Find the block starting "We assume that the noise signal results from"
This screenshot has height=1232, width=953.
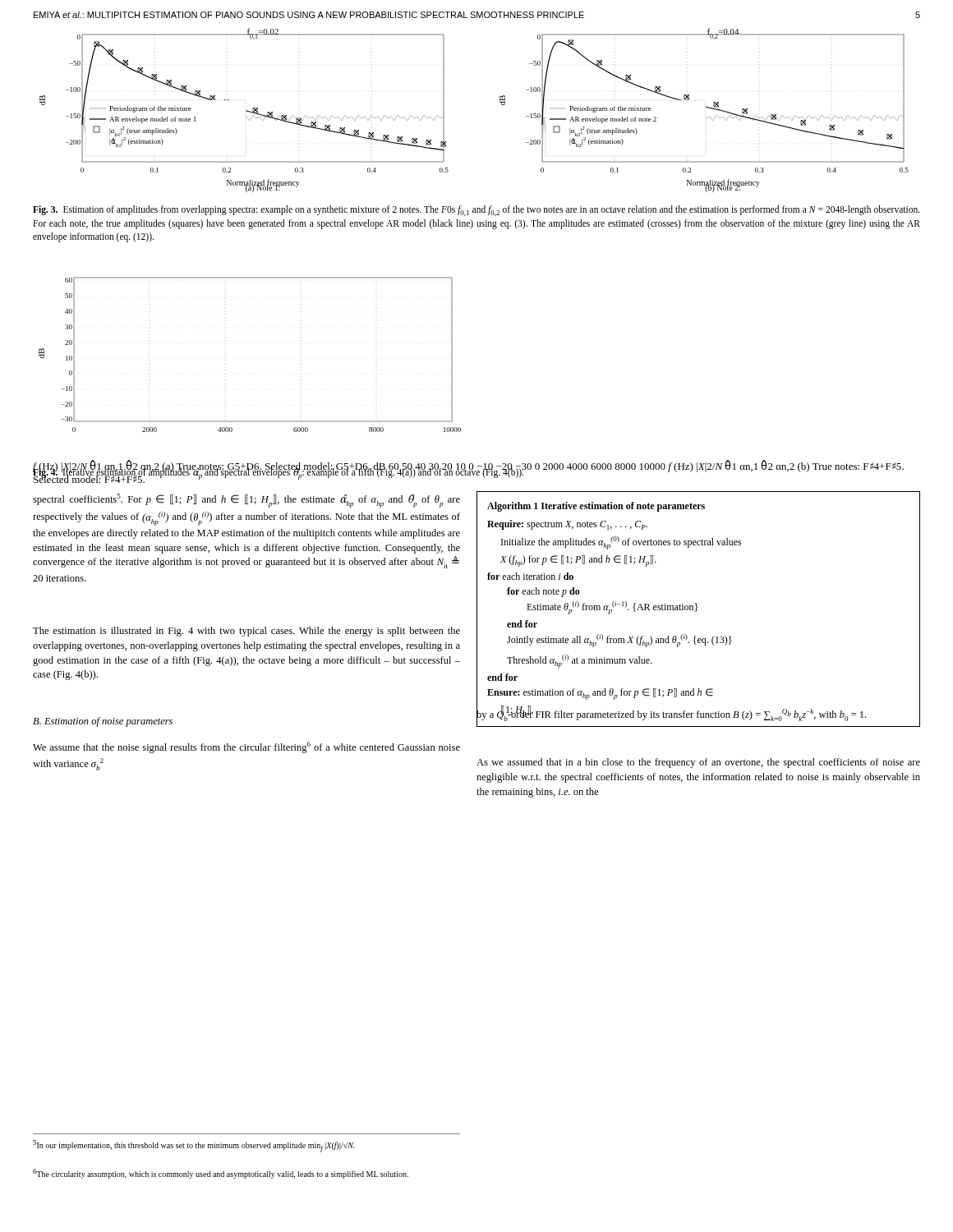coord(246,756)
